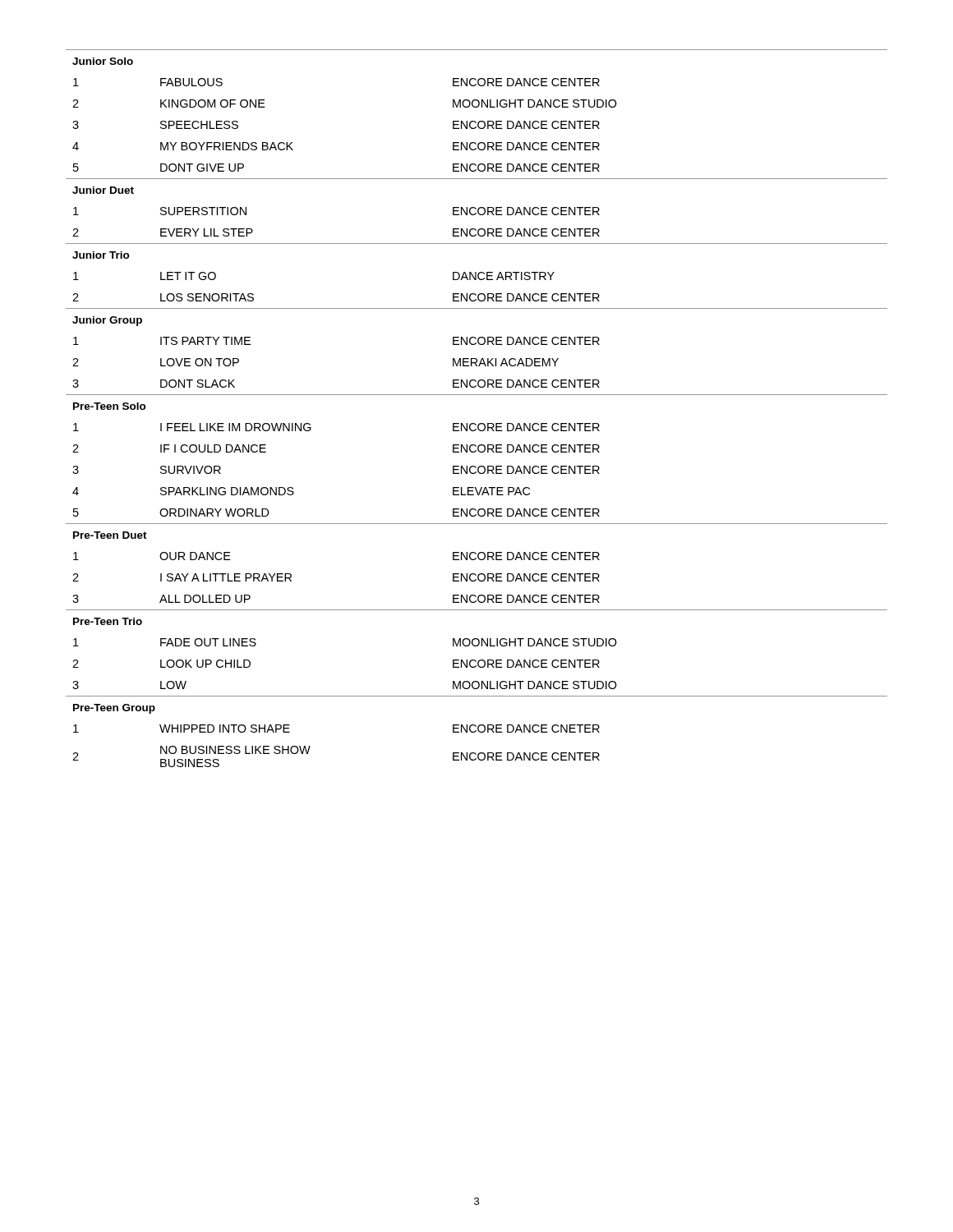Find the table that mentions "NO BUSINESS LIKE"
Viewport: 953px width, 1232px height.
pos(476,411)
